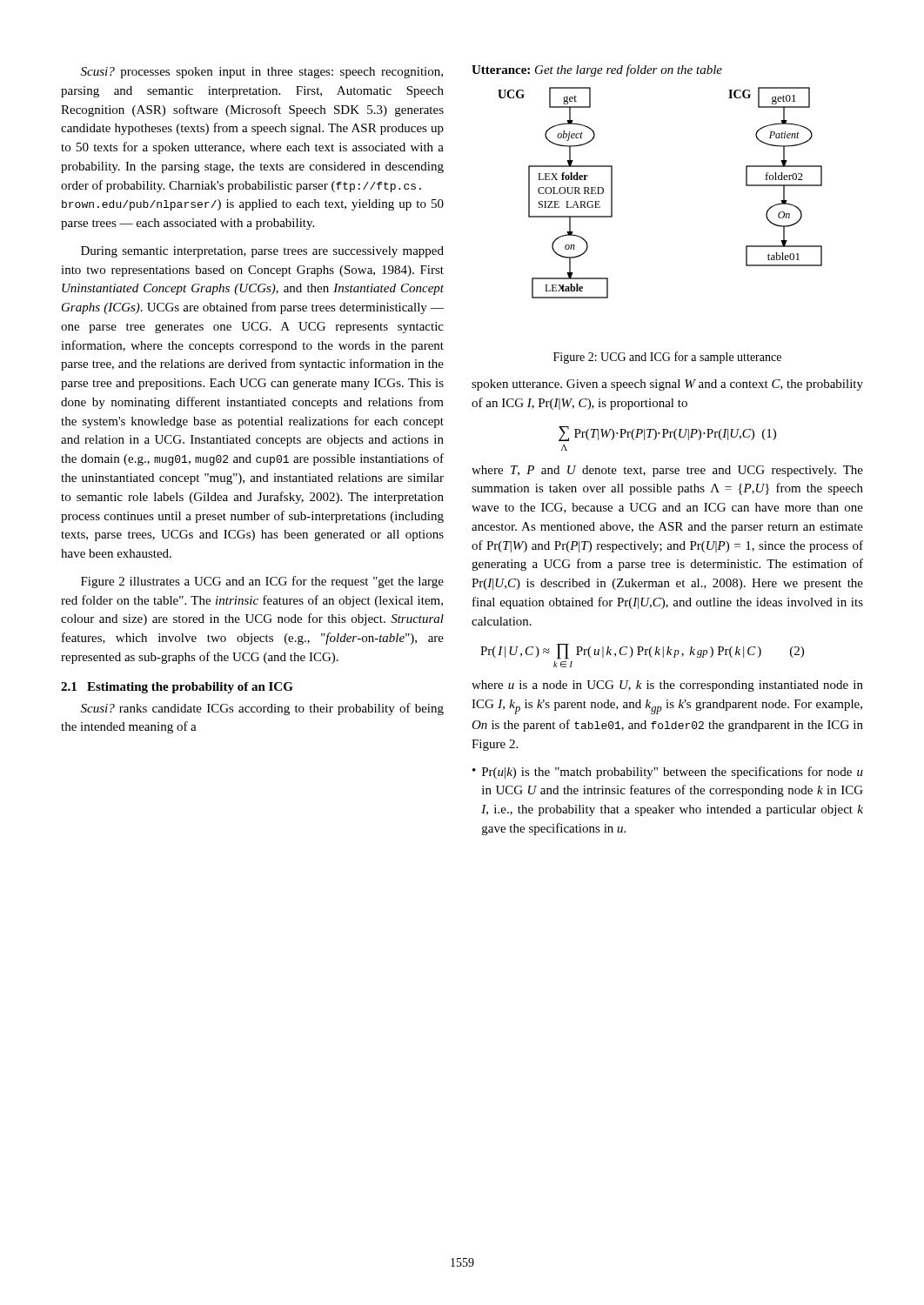Screen dimensions: 1305x924
Task: Select the text block with the text "where T, P and U denote"
Action: (x=667, y=546)
